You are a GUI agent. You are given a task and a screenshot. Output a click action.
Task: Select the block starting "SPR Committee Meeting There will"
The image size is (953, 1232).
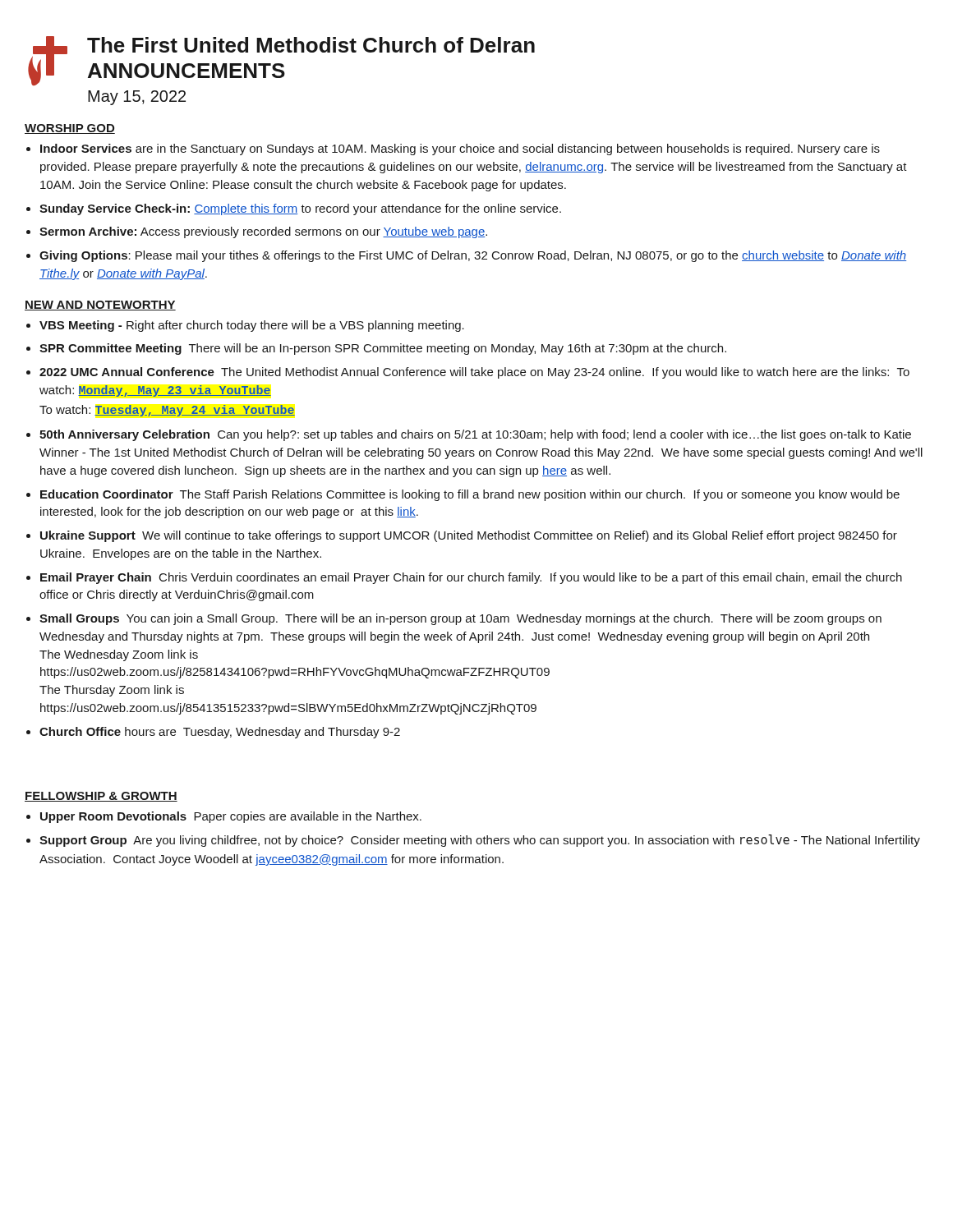click(x=484, y=348)
